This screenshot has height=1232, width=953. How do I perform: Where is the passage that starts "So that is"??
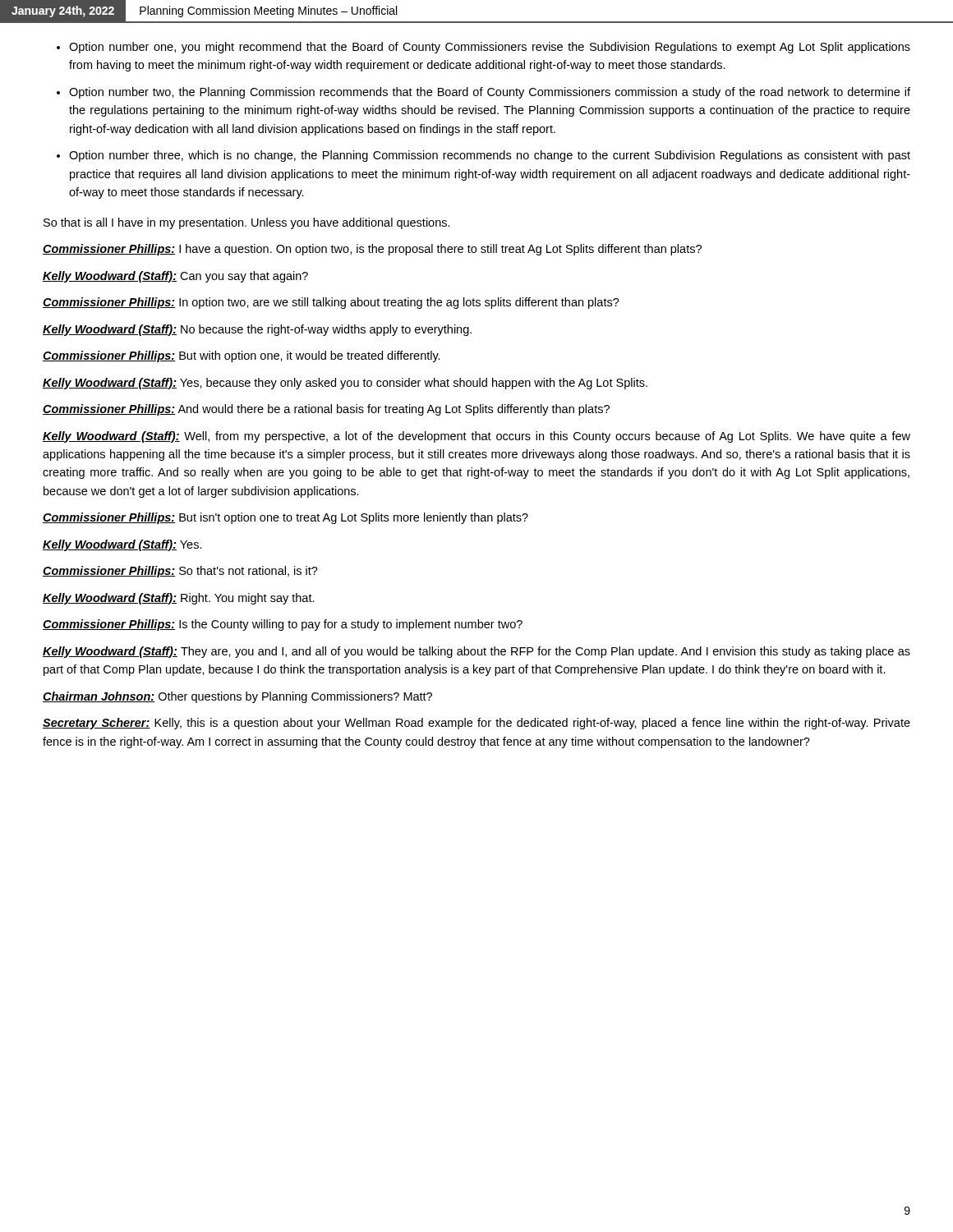click(x=247, y=222)
